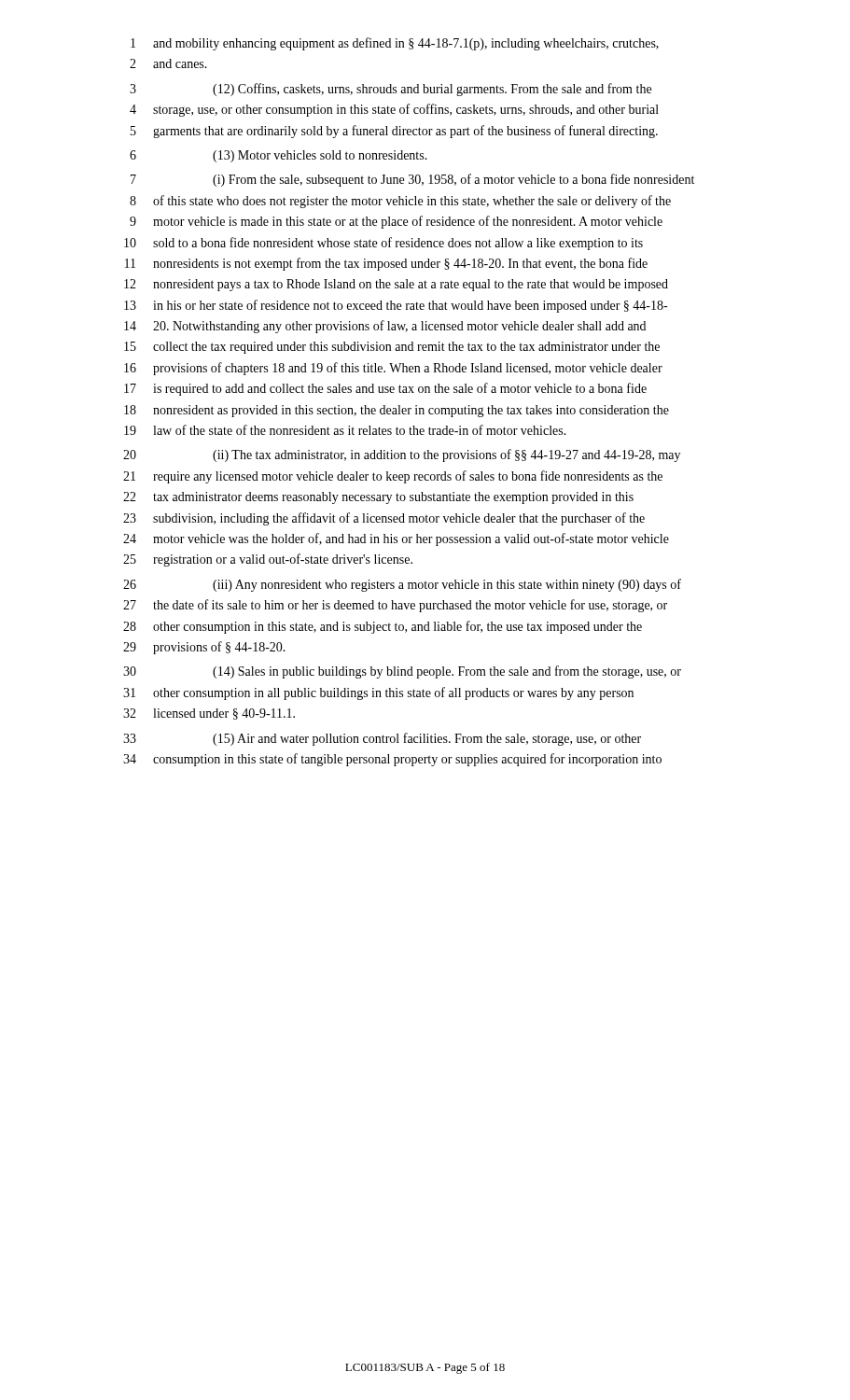Locate the block starting "21 require any licensed motor vehicle dealer"
This screenshot has height=1400, width=850.
click(x=442, y=477)
